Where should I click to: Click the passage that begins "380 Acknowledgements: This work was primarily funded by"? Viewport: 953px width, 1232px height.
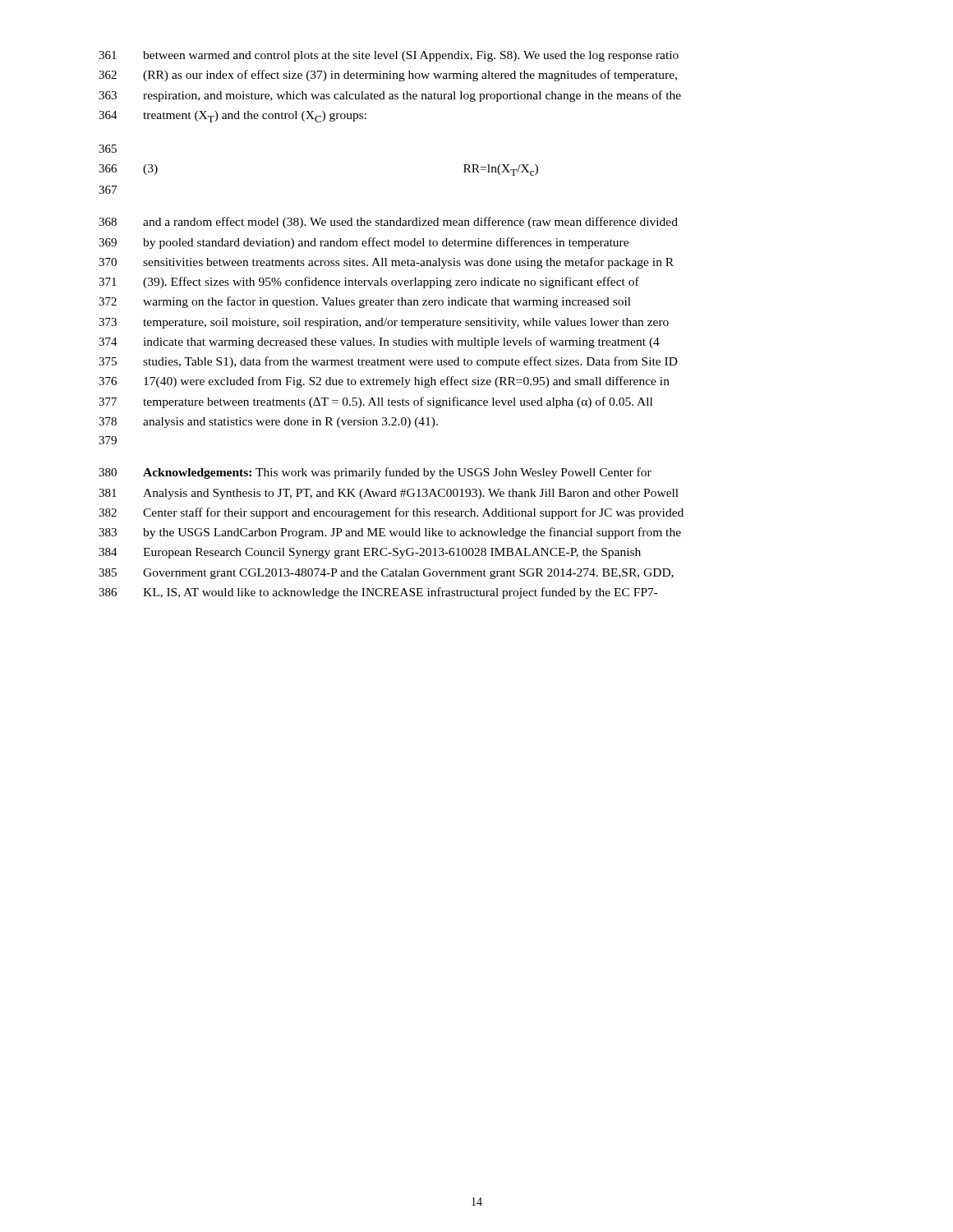tap(479, 473)
